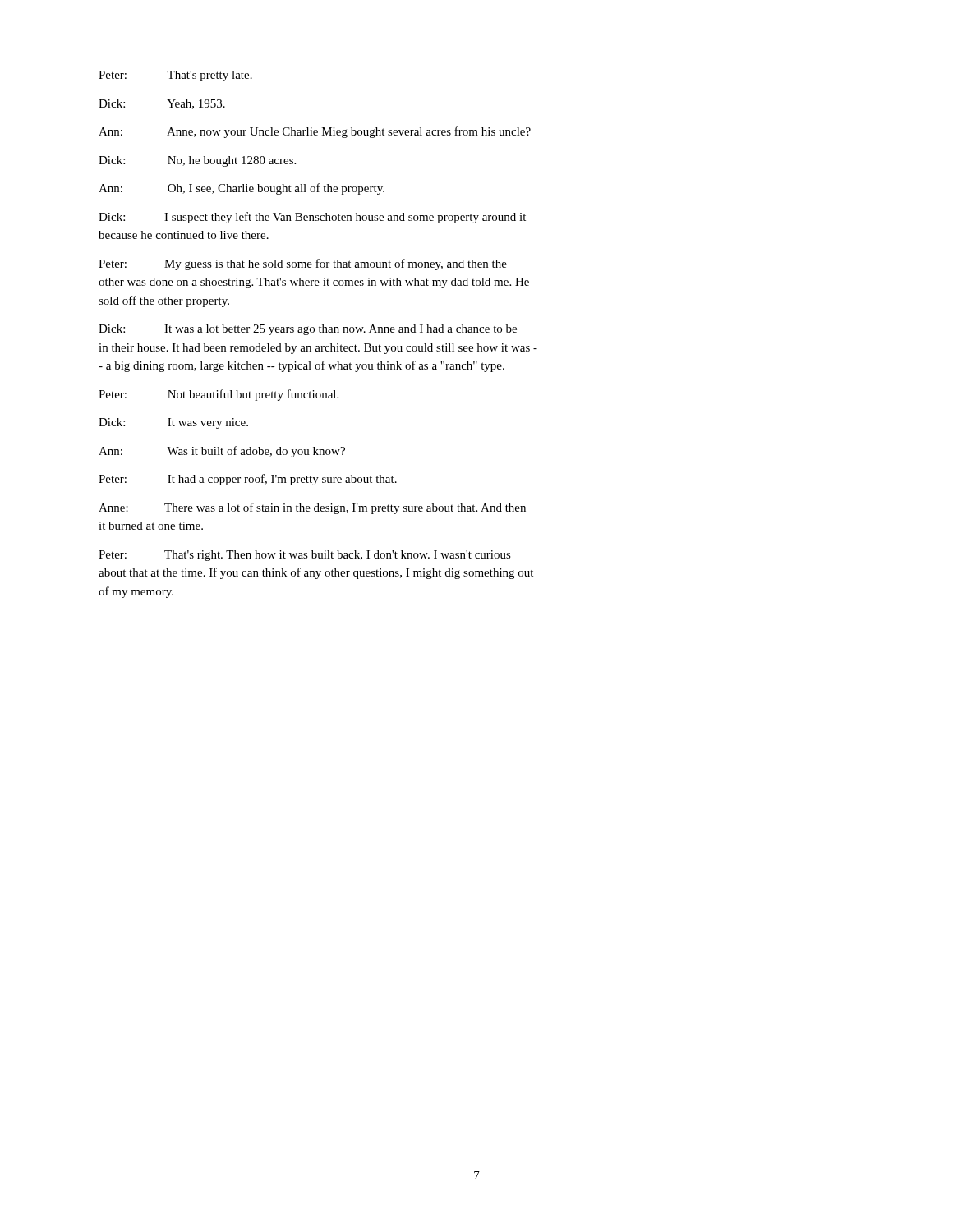
Task: Click the passage that begins "Ann: Anne, now your Uncle"
Action: point(315,132)
